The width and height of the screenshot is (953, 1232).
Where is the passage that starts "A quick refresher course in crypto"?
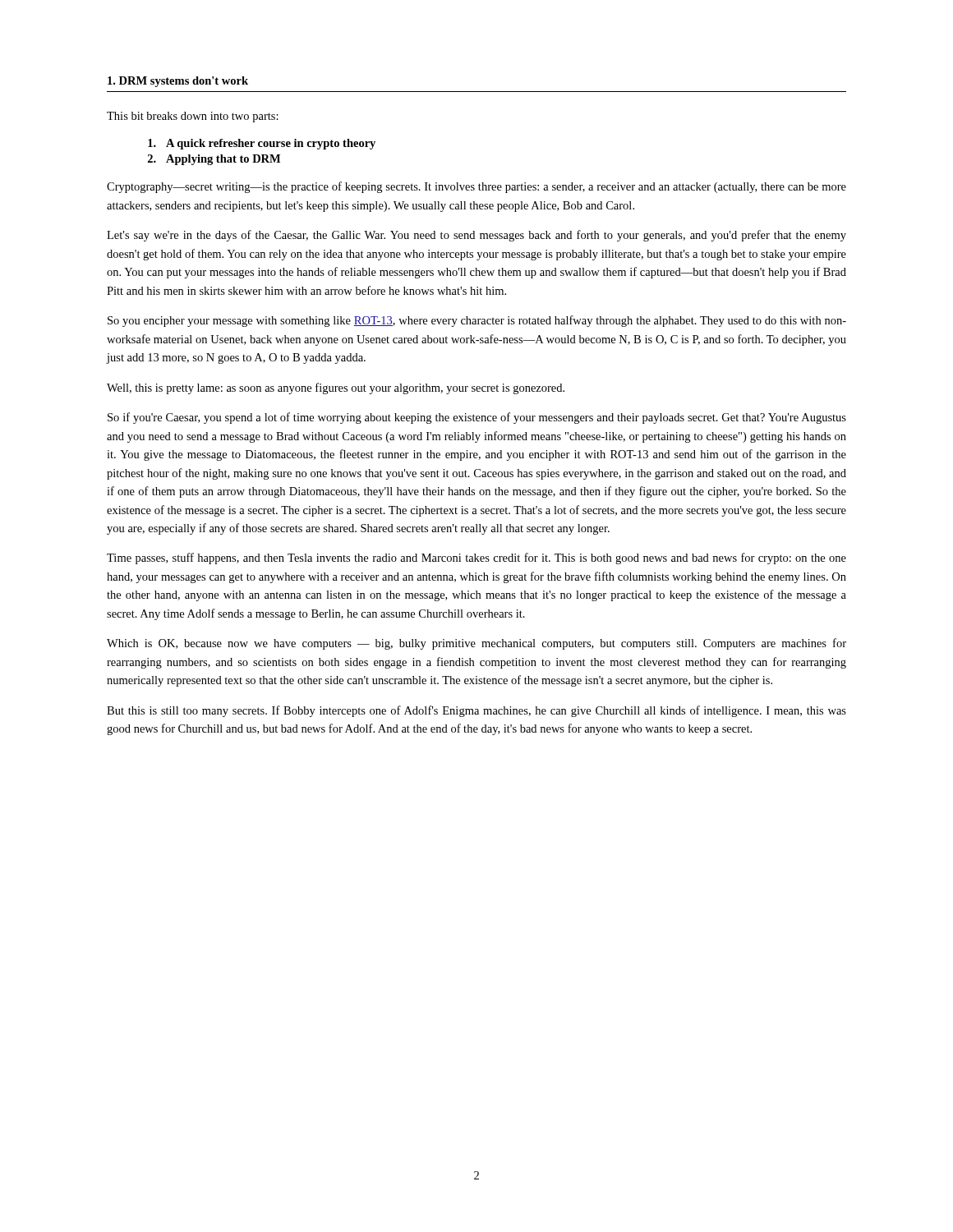click(x=262, y=144)
